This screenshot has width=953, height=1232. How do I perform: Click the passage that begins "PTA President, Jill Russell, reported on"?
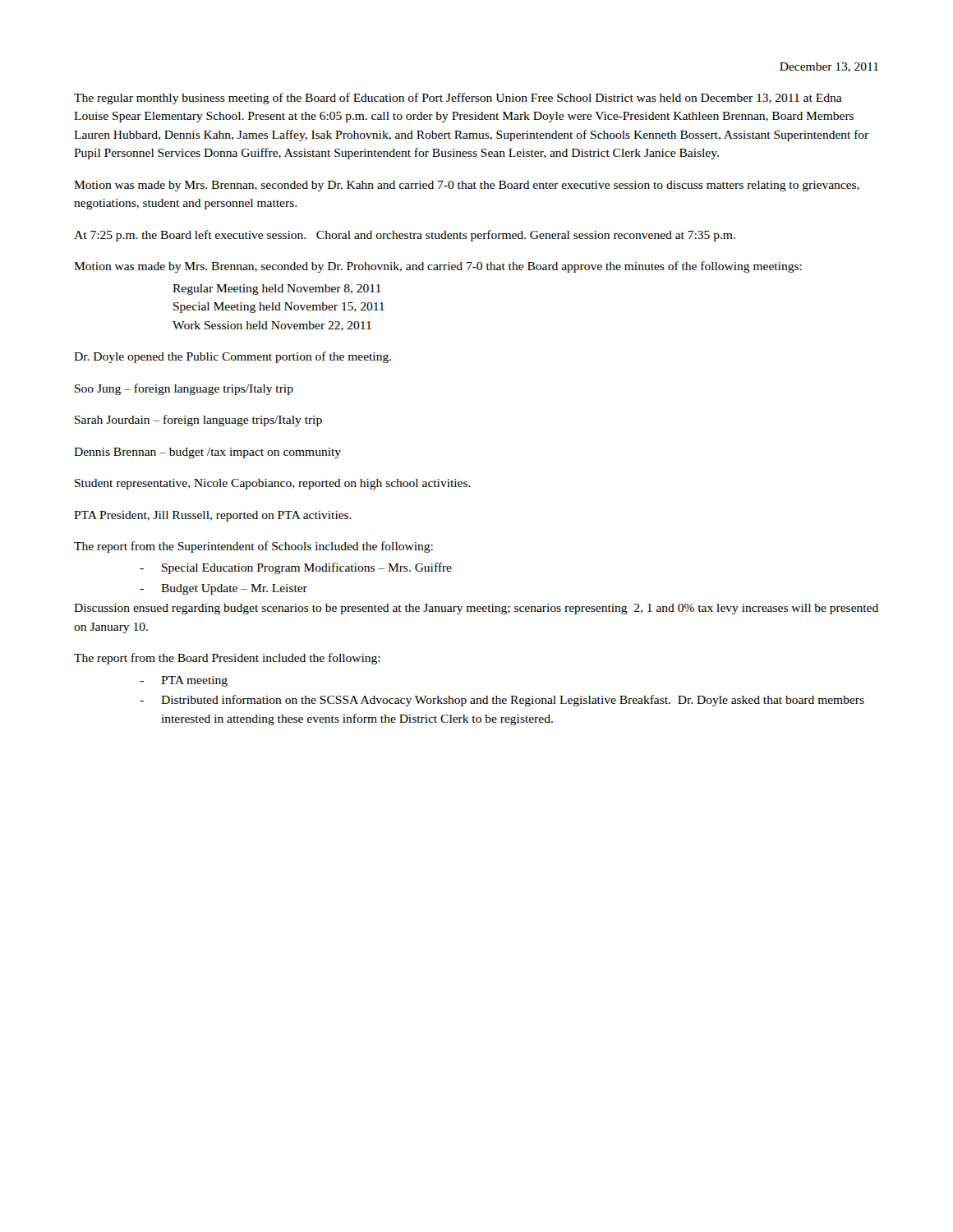point(213,514)
